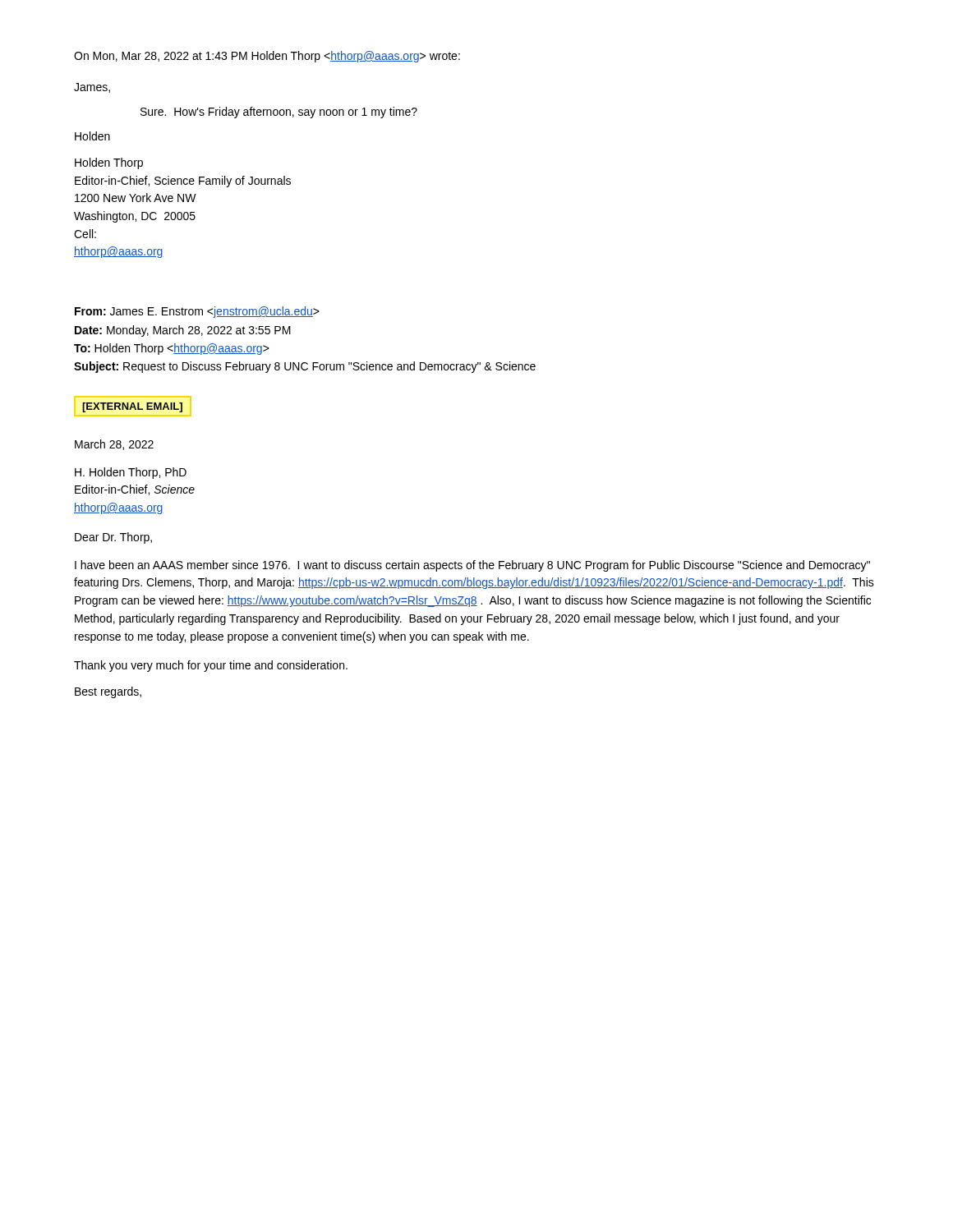Click the passage that begins "Thank you very much for your"
953x1232 pixels.
[x=211, y=665]
